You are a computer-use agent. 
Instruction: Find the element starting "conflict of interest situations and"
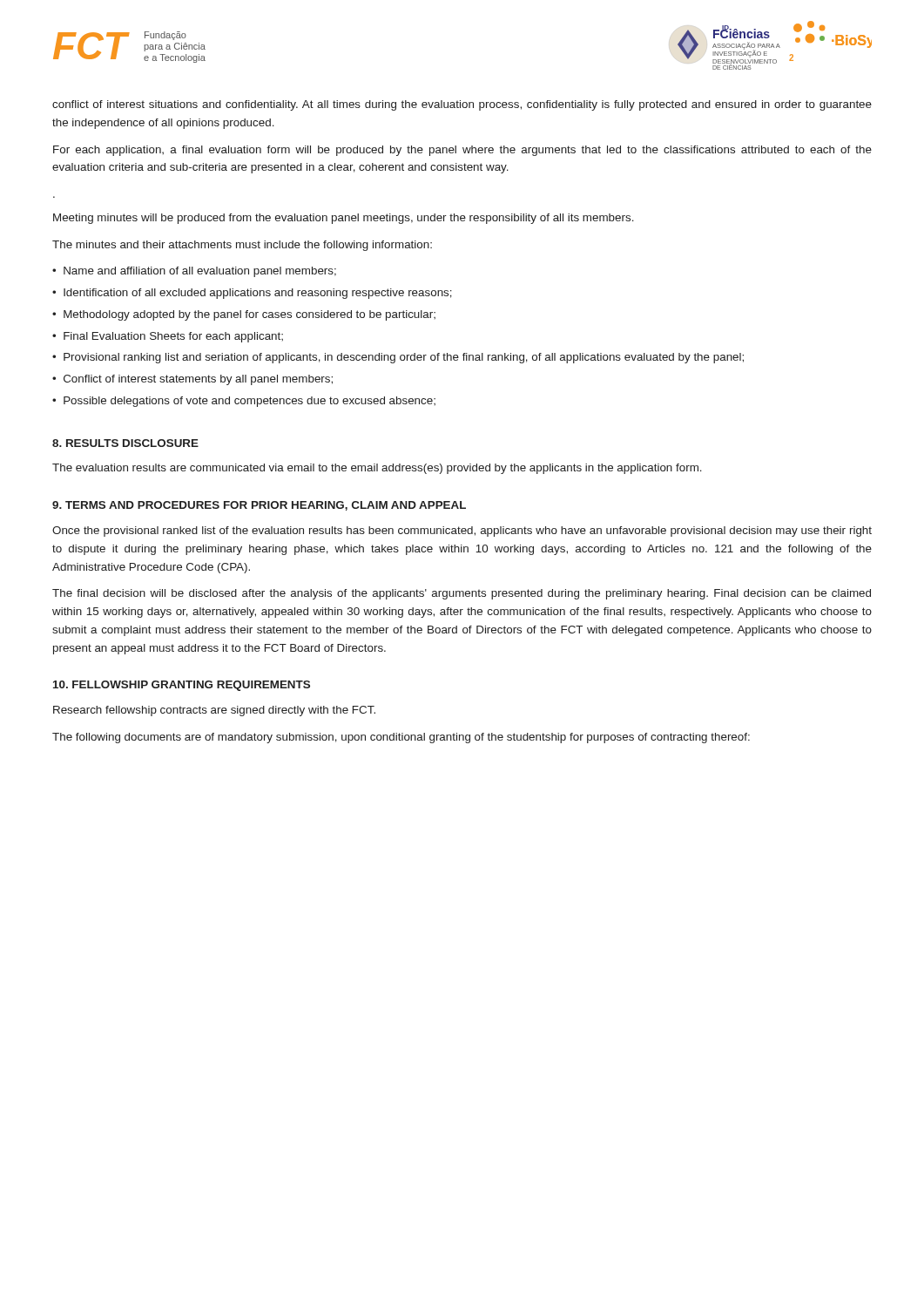click(462, 175)
